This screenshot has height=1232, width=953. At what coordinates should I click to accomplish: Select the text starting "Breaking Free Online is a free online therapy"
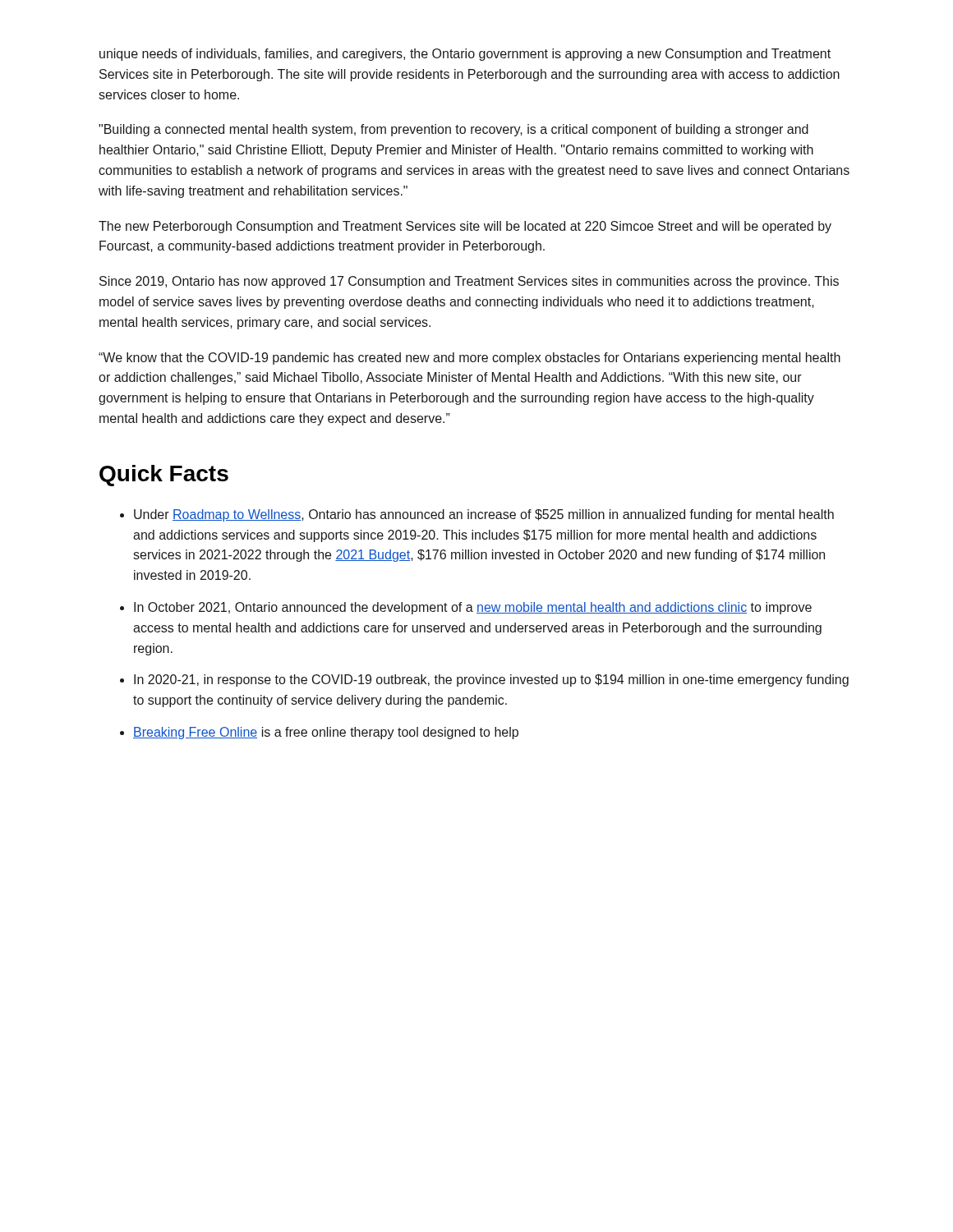click(x=326, y=732)
